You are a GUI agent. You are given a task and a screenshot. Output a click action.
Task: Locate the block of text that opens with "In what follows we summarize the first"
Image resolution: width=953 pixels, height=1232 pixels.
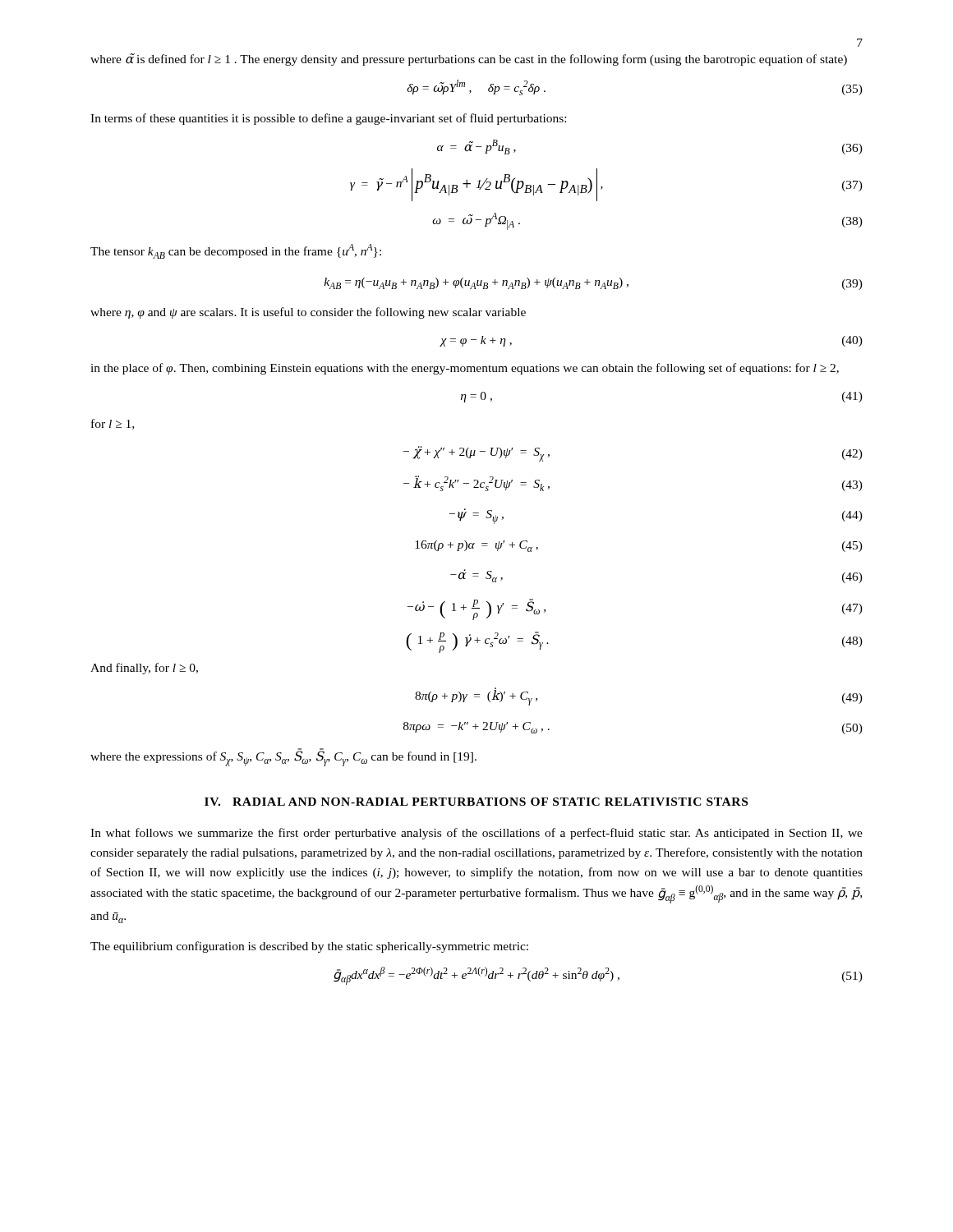click(x=476, y=876)
